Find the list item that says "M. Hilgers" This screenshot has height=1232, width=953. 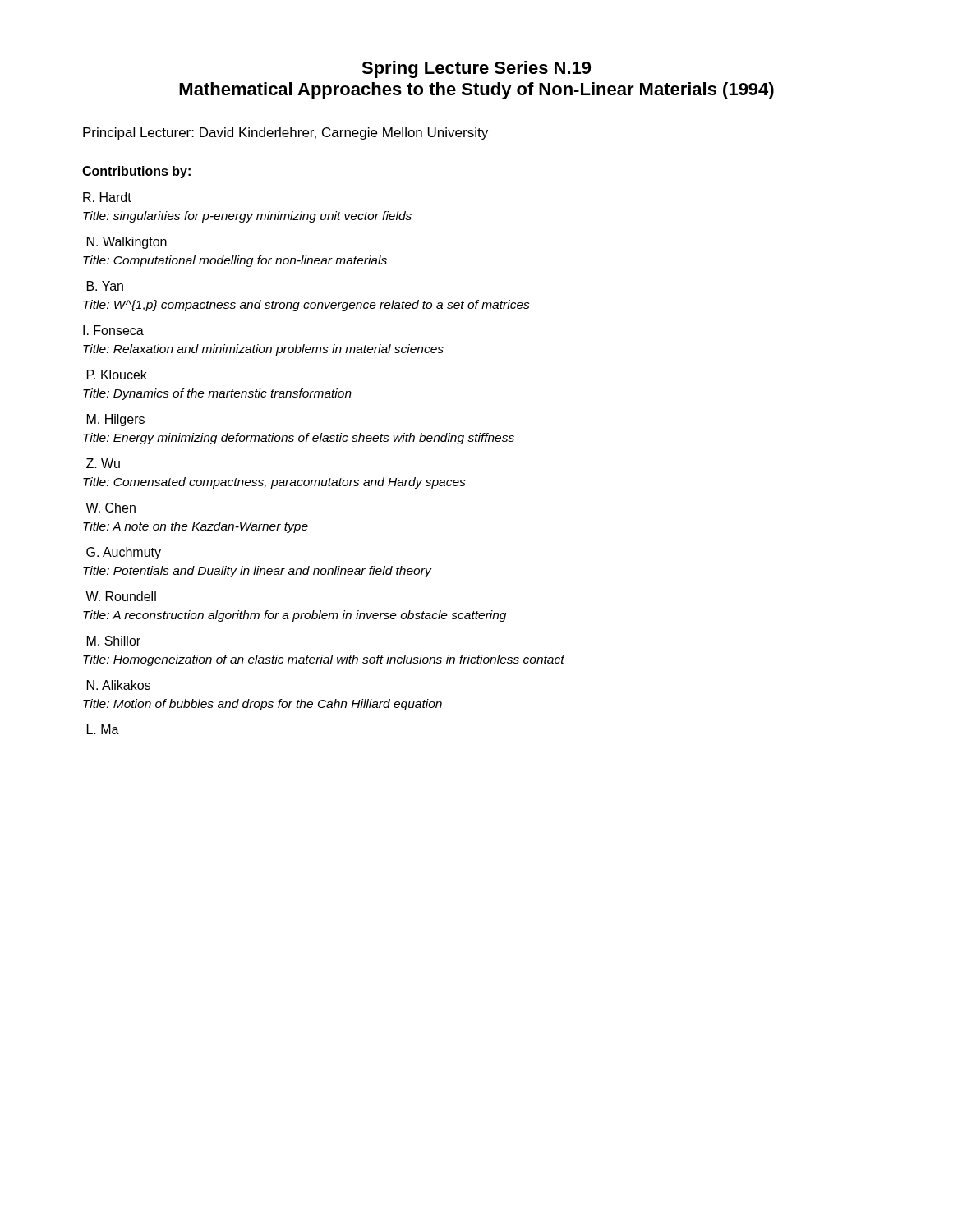pos(114,419)
